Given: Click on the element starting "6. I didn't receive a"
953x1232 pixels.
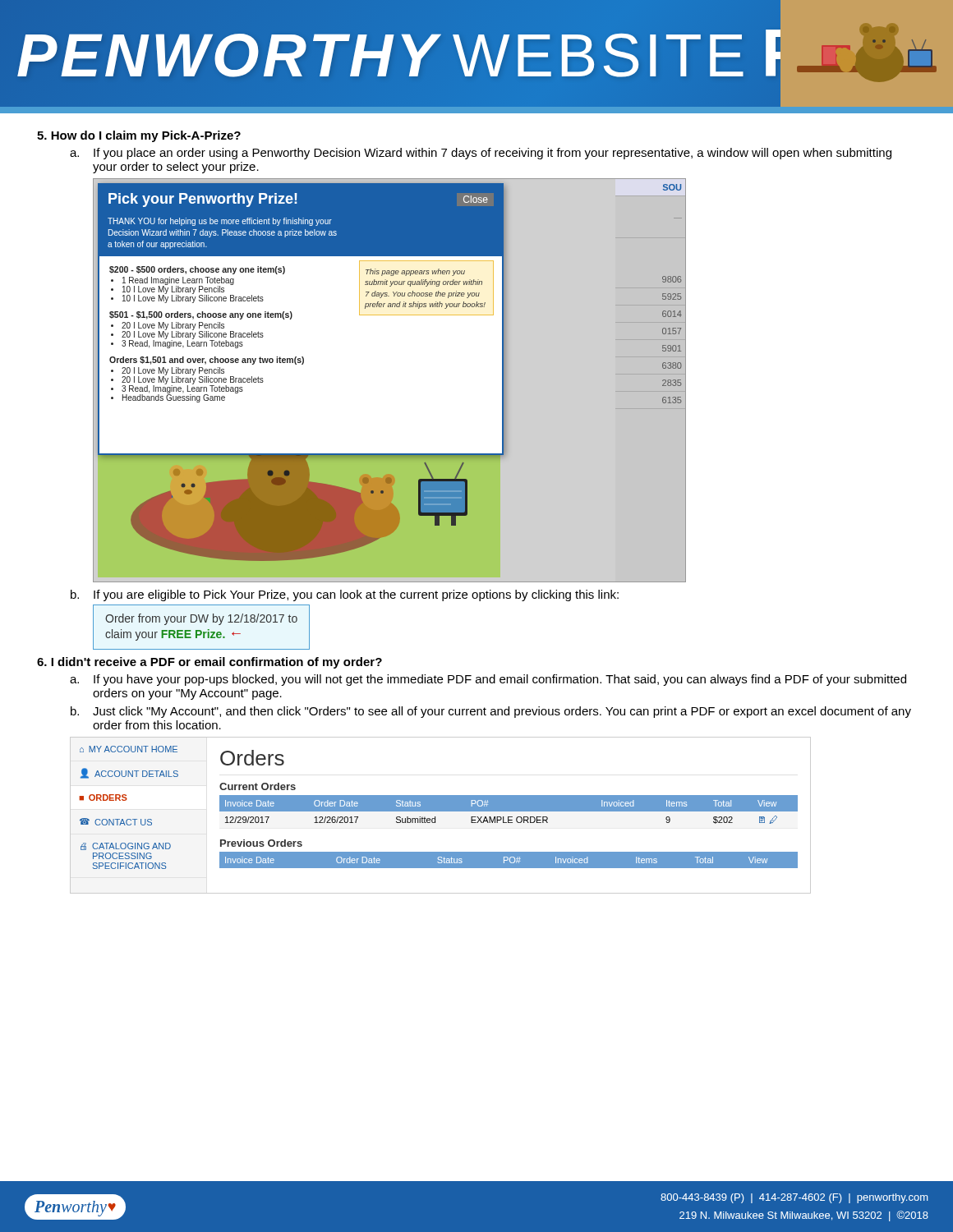Looking at the screenshot, I should coord(210,662).
